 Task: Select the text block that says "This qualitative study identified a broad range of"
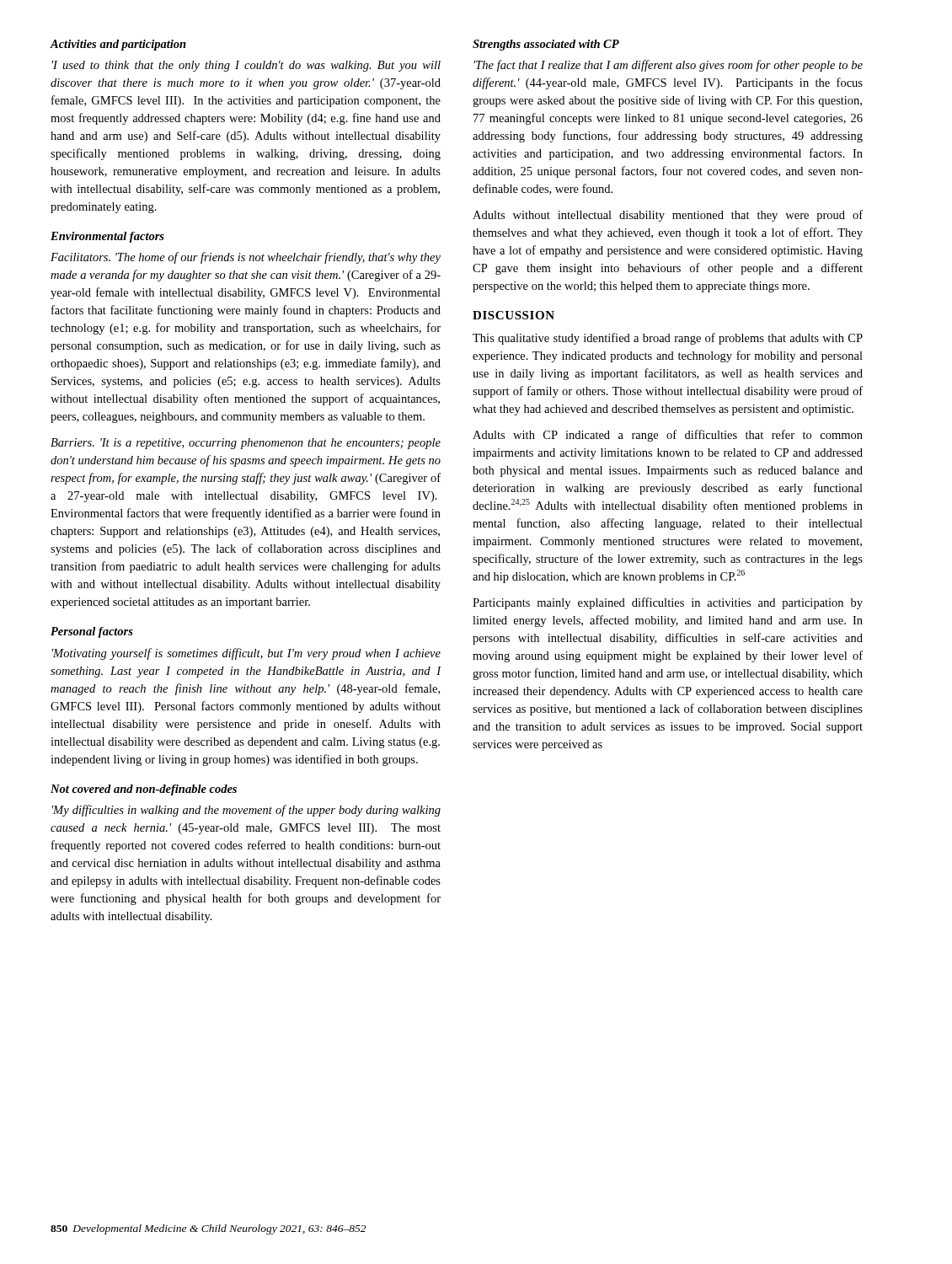tap(668, 541)
